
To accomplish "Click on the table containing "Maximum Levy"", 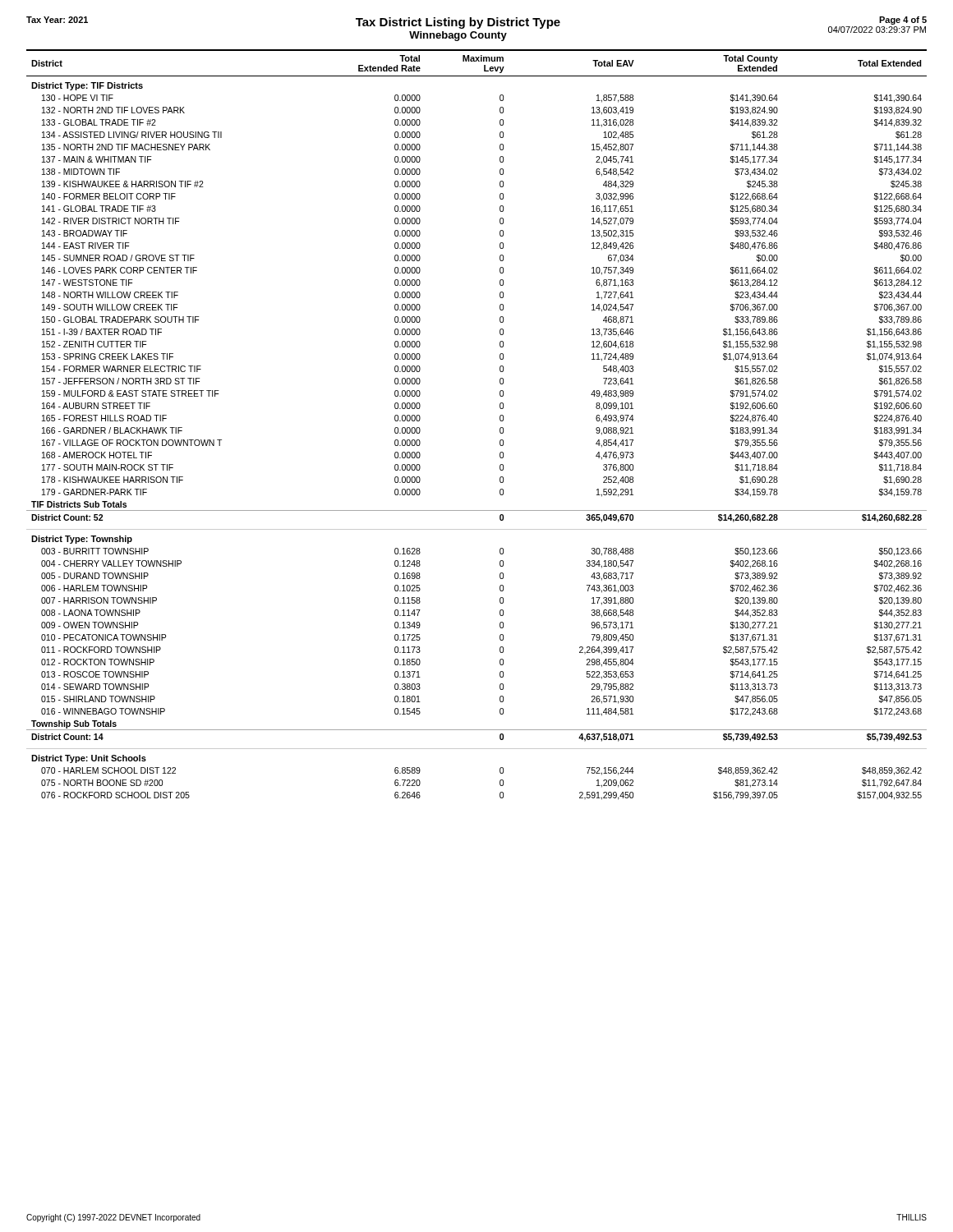I will (476, 425).
